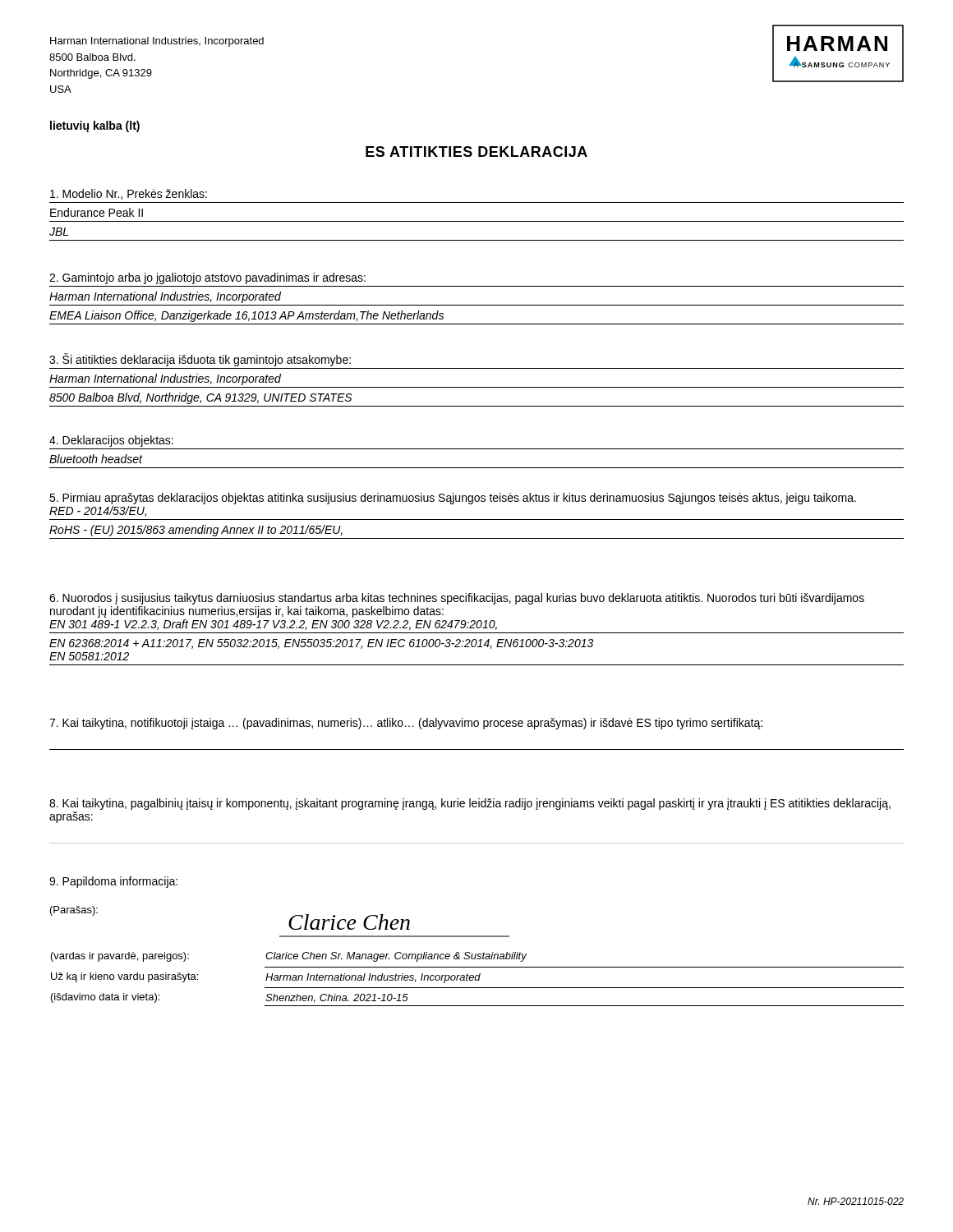Navigate to the block starting "Papildoma informacija:"
Screen dimensions: 1232x953
pos(114,881)
